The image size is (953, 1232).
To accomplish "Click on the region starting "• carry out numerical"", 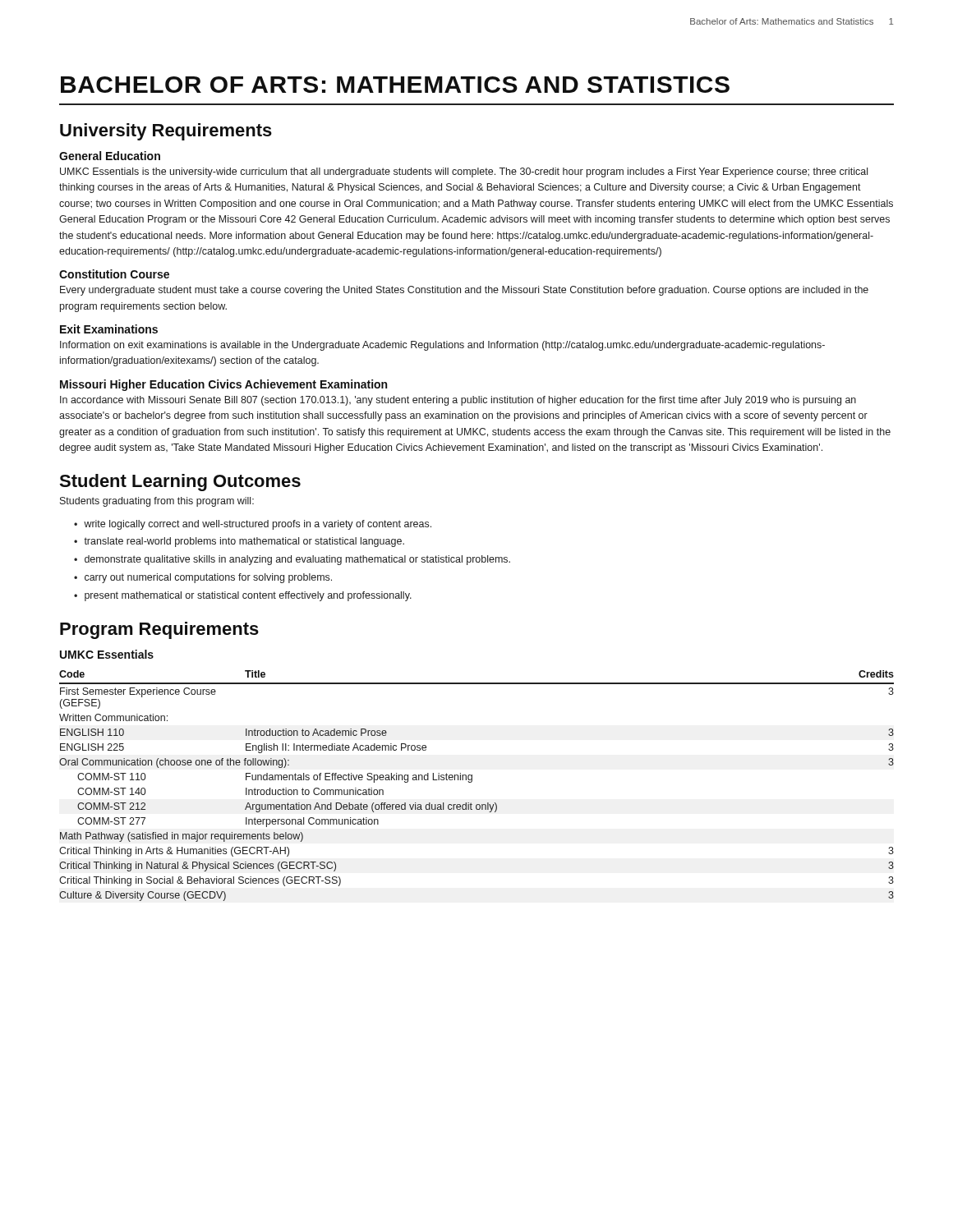I will (203, 578).
